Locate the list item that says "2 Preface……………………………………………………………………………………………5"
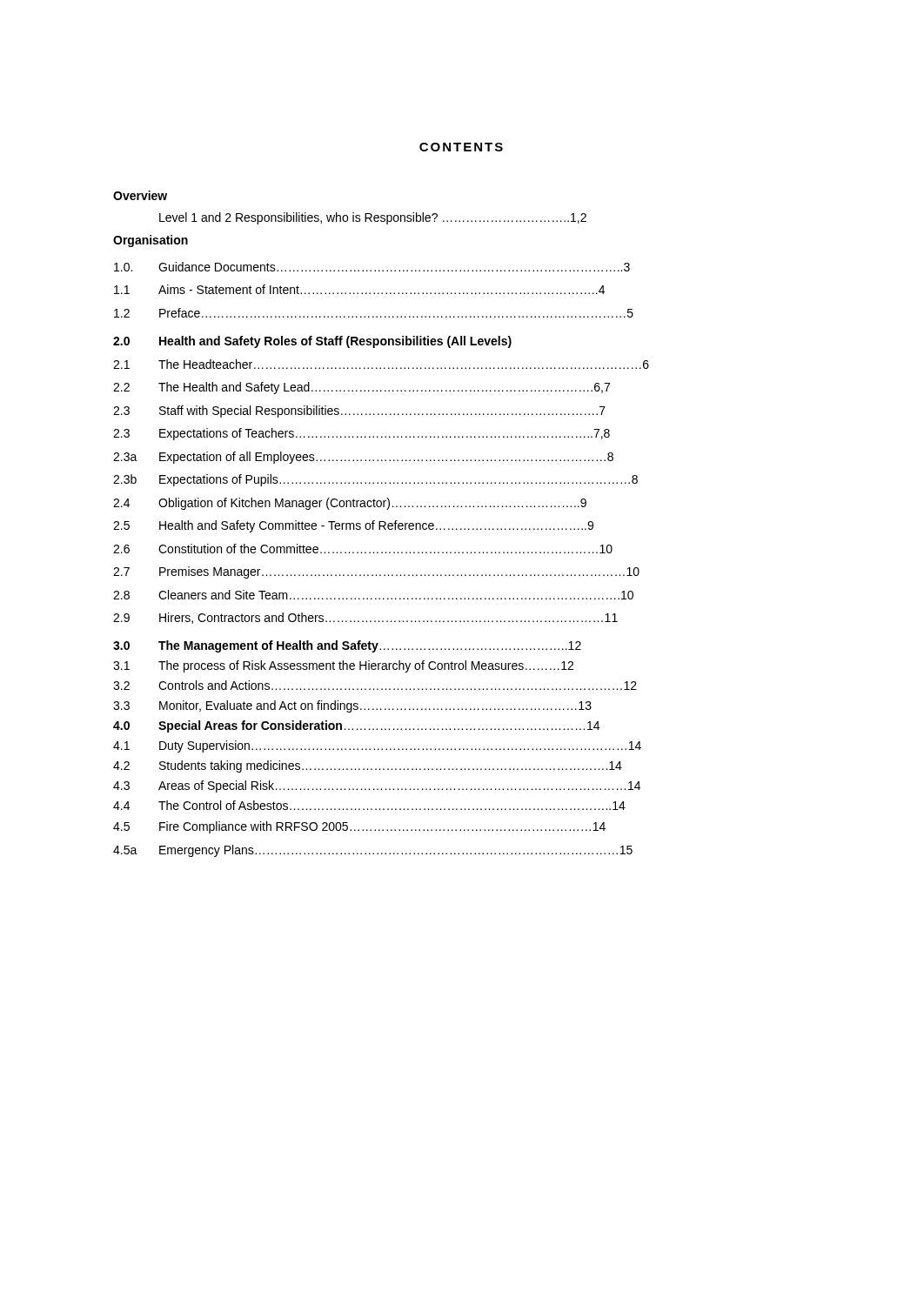The height and width of the screenshot is (1305, 924). point(462,313)
